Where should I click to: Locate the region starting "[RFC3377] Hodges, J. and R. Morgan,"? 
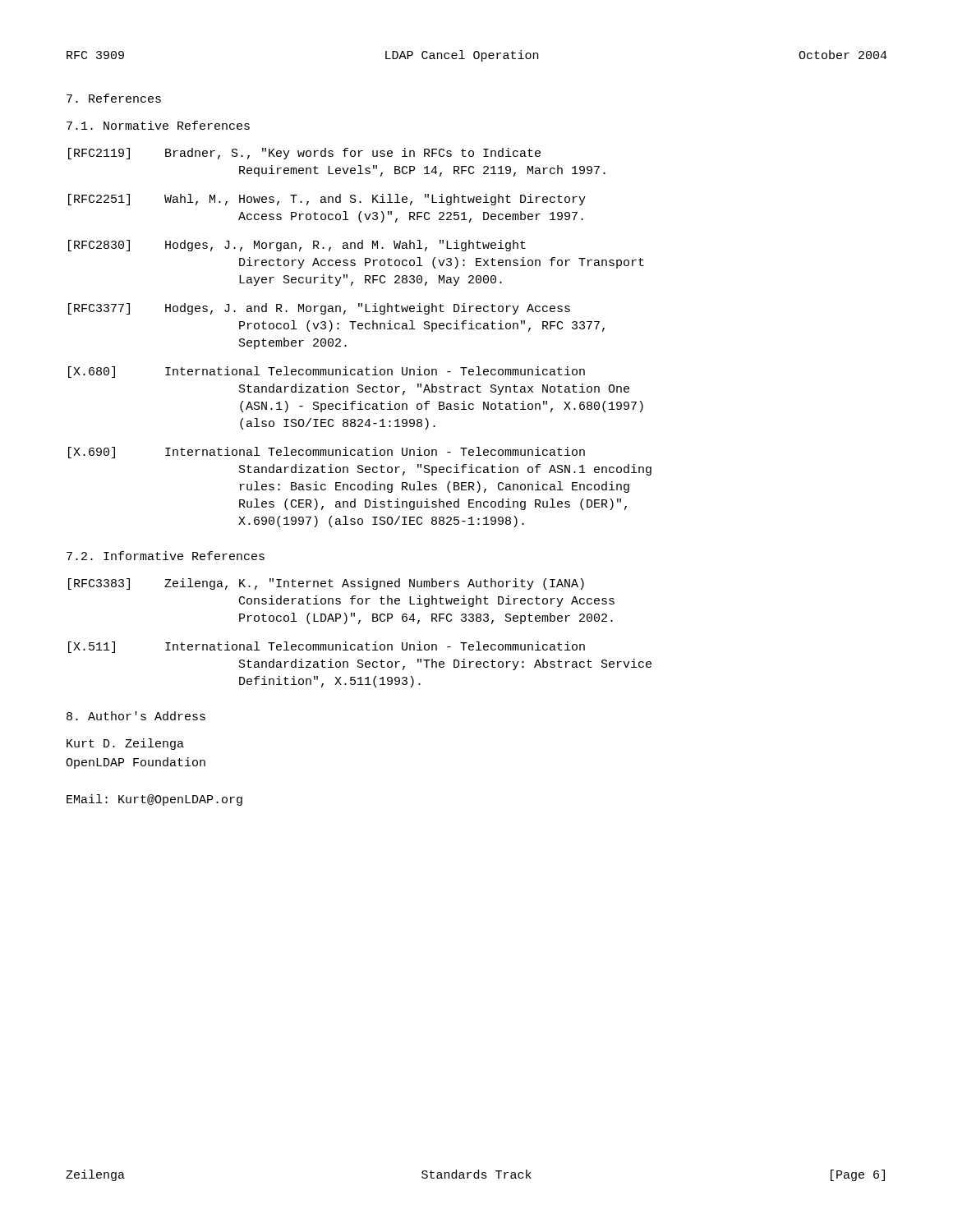tap(476, 326)
